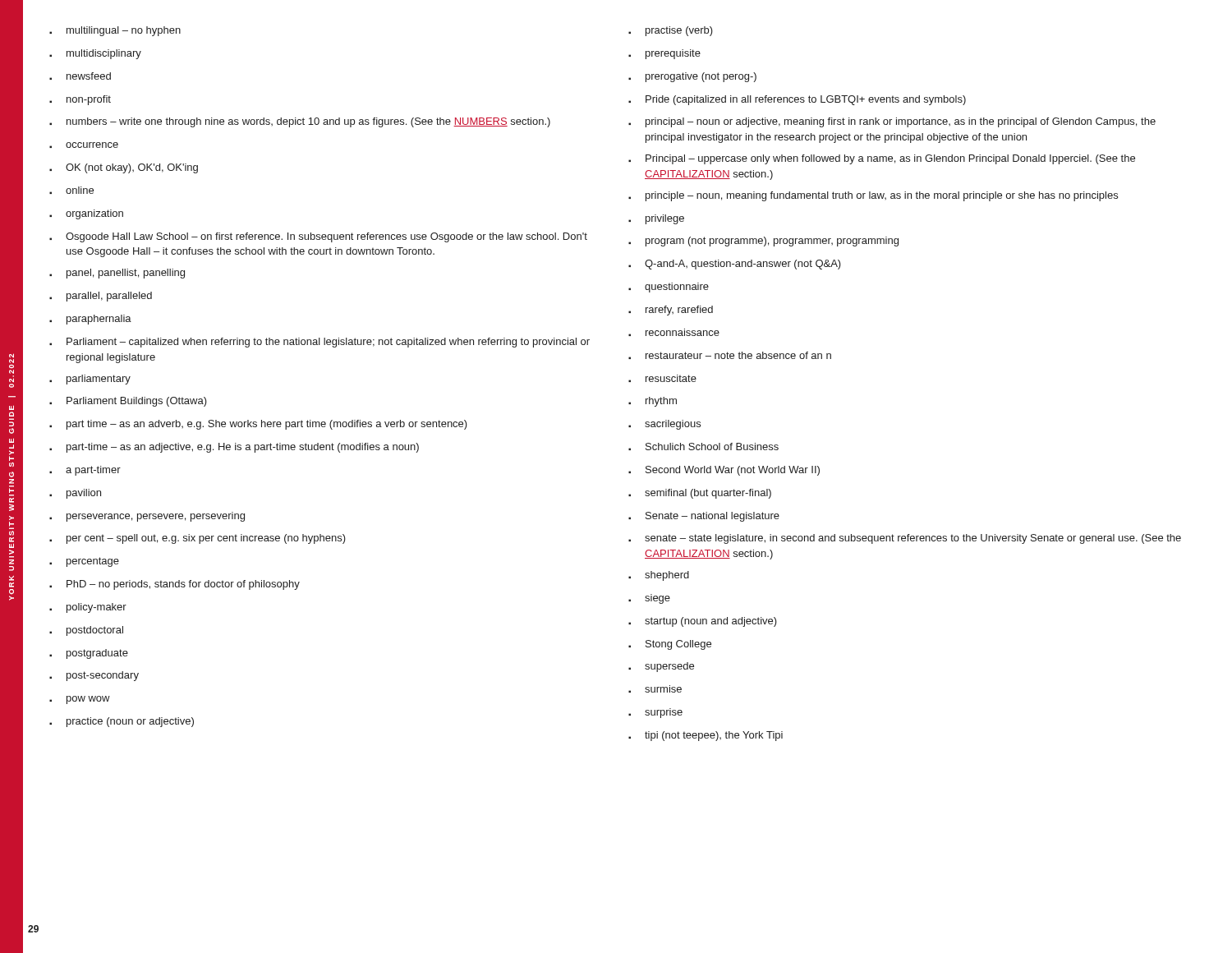Navigate to the block starting "Principal – uppercase only when followed by"

[906, 167]
